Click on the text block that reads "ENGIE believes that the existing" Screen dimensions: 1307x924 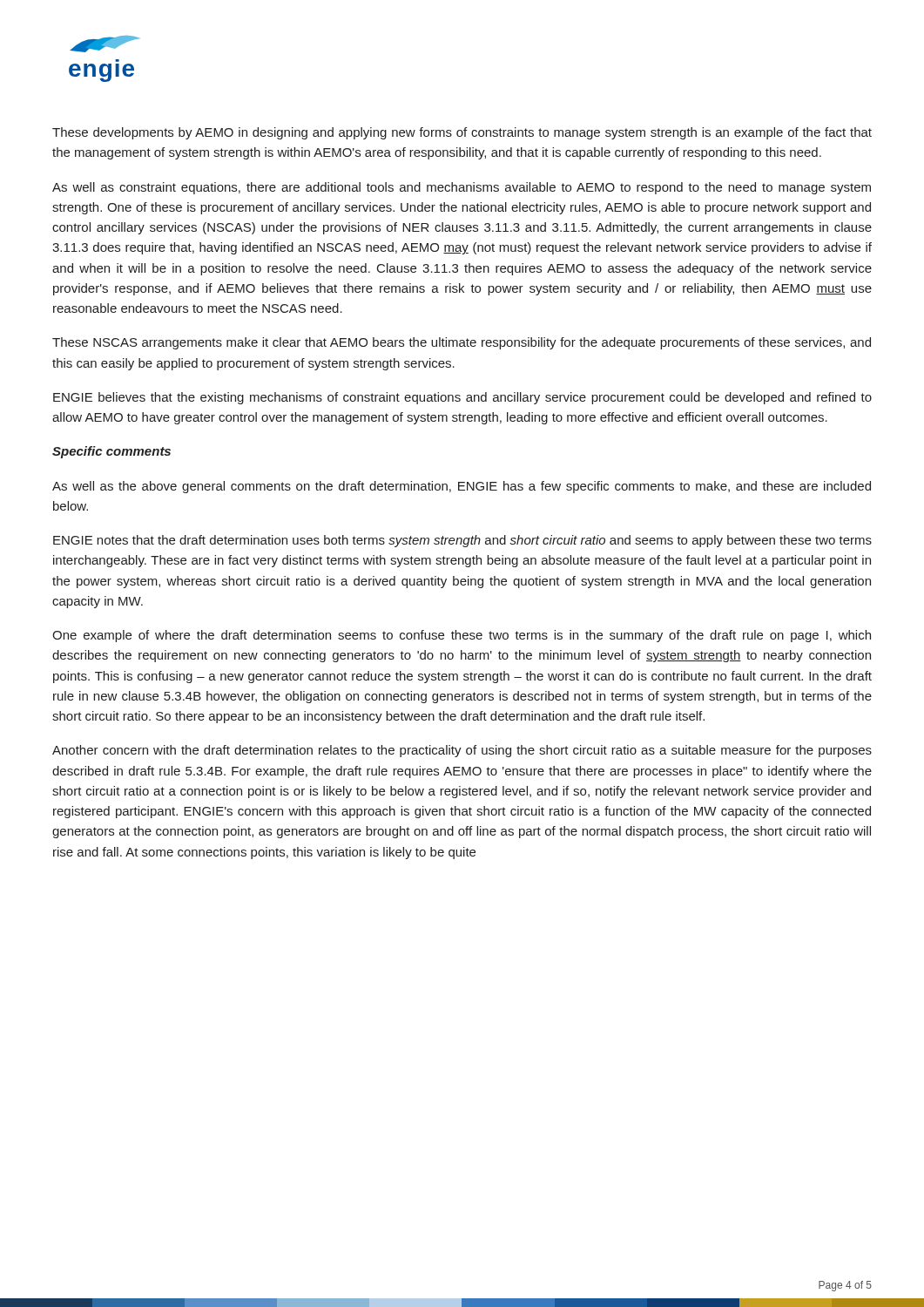coord(462,407)
